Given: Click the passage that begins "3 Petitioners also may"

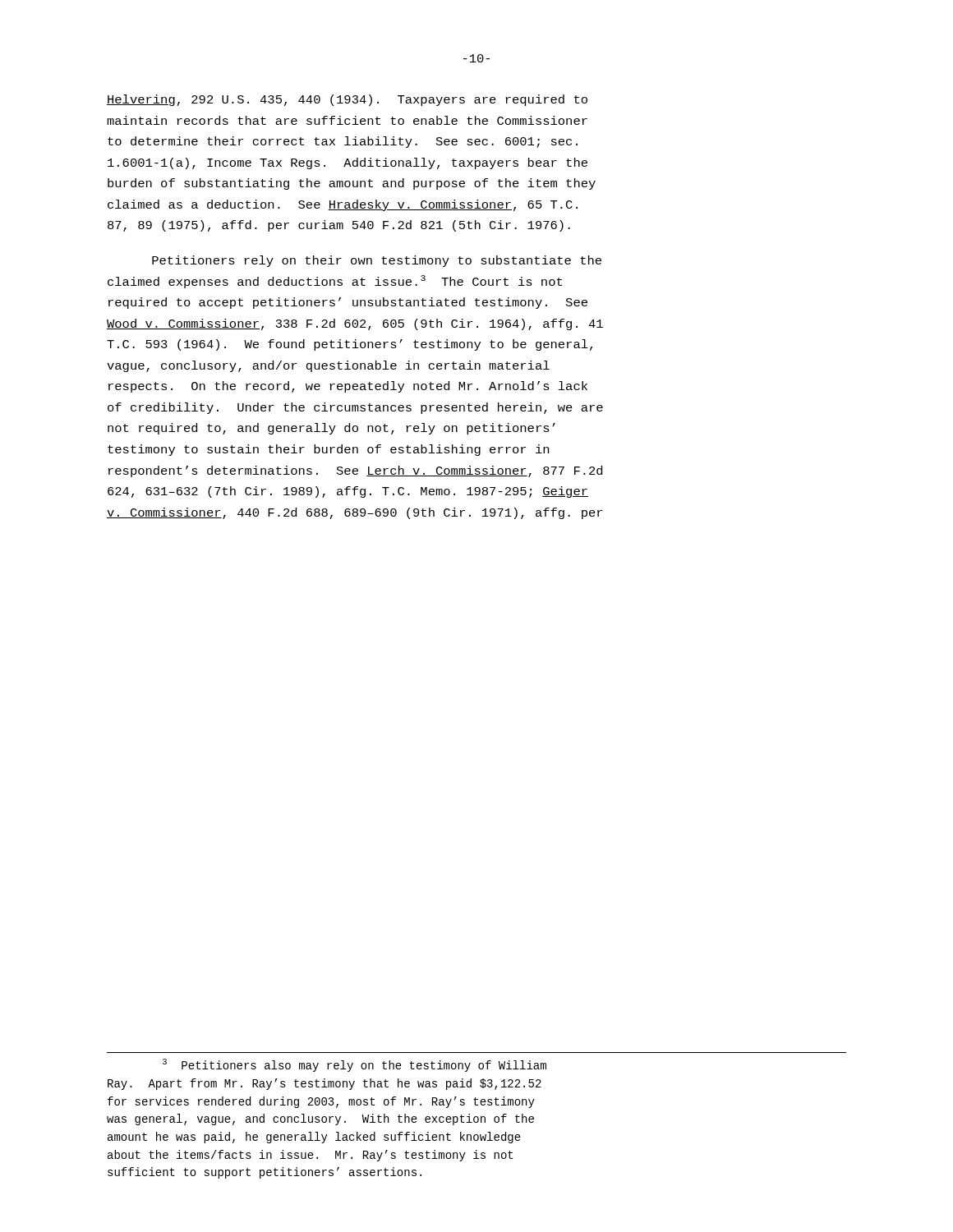Looking at the screenshot, I should (476, 1120).
